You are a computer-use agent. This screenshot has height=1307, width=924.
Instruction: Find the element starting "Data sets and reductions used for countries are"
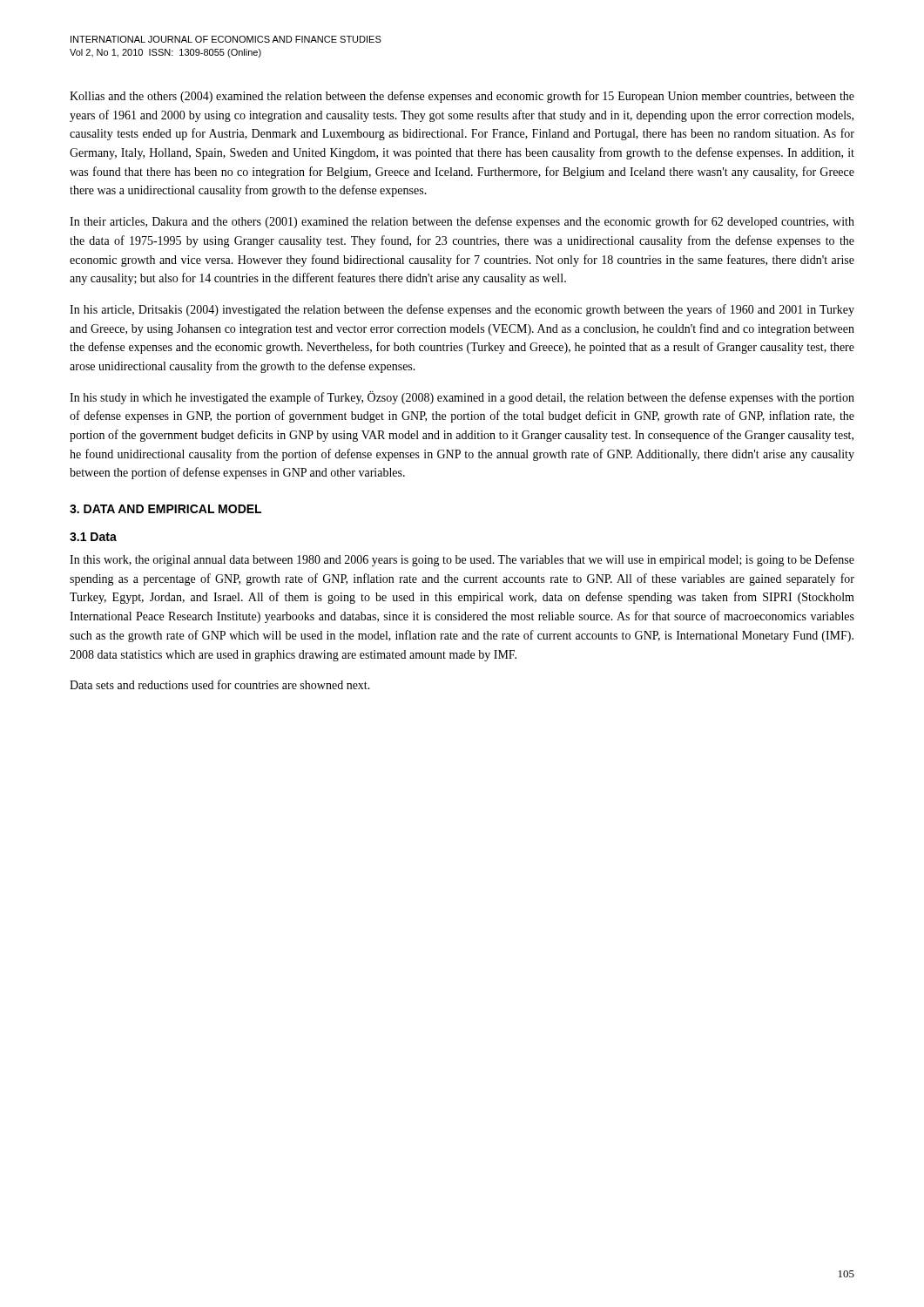click(220, 686)
